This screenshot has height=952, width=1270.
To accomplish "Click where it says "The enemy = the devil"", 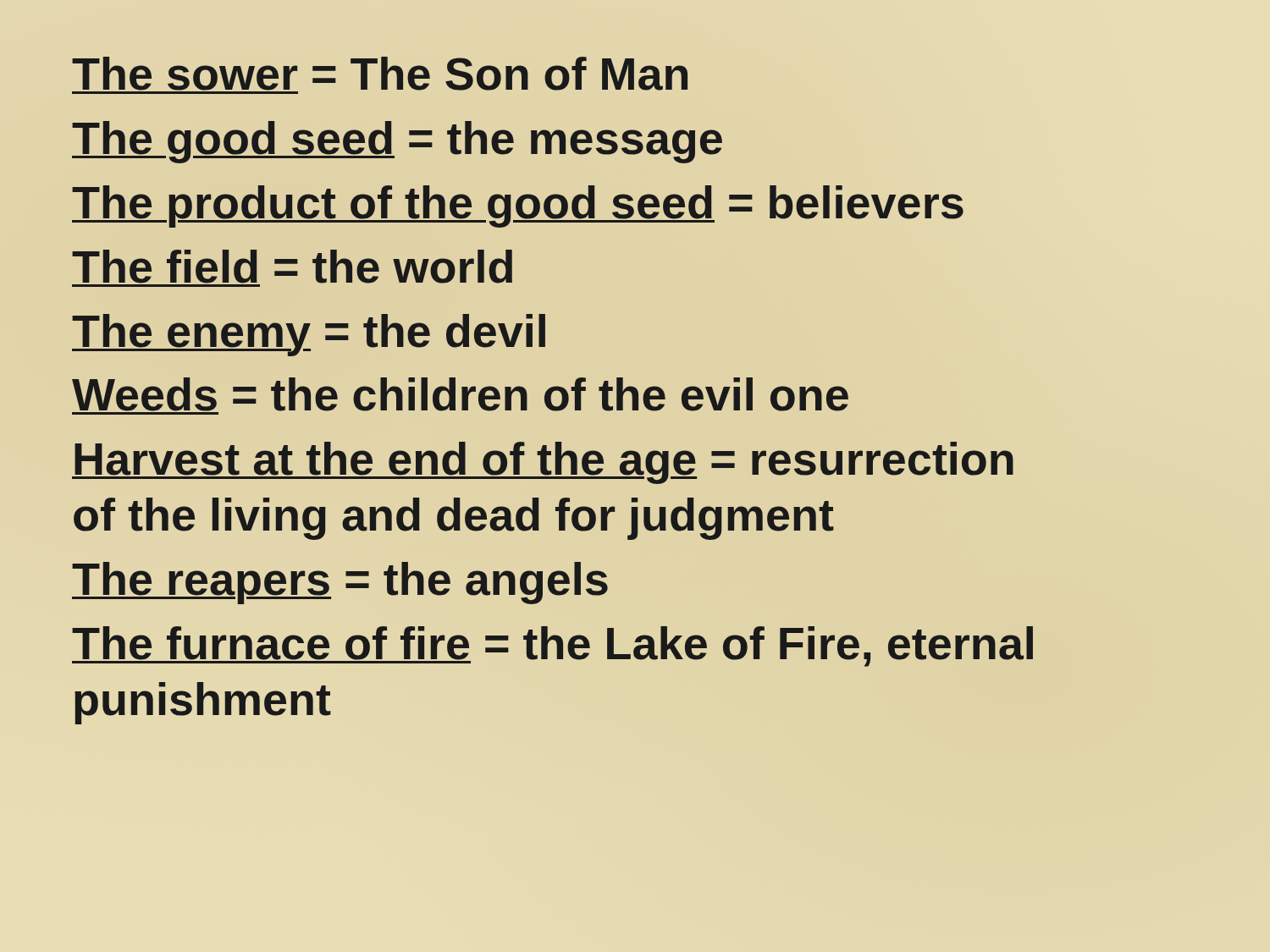I will click(x=309, y=335).
